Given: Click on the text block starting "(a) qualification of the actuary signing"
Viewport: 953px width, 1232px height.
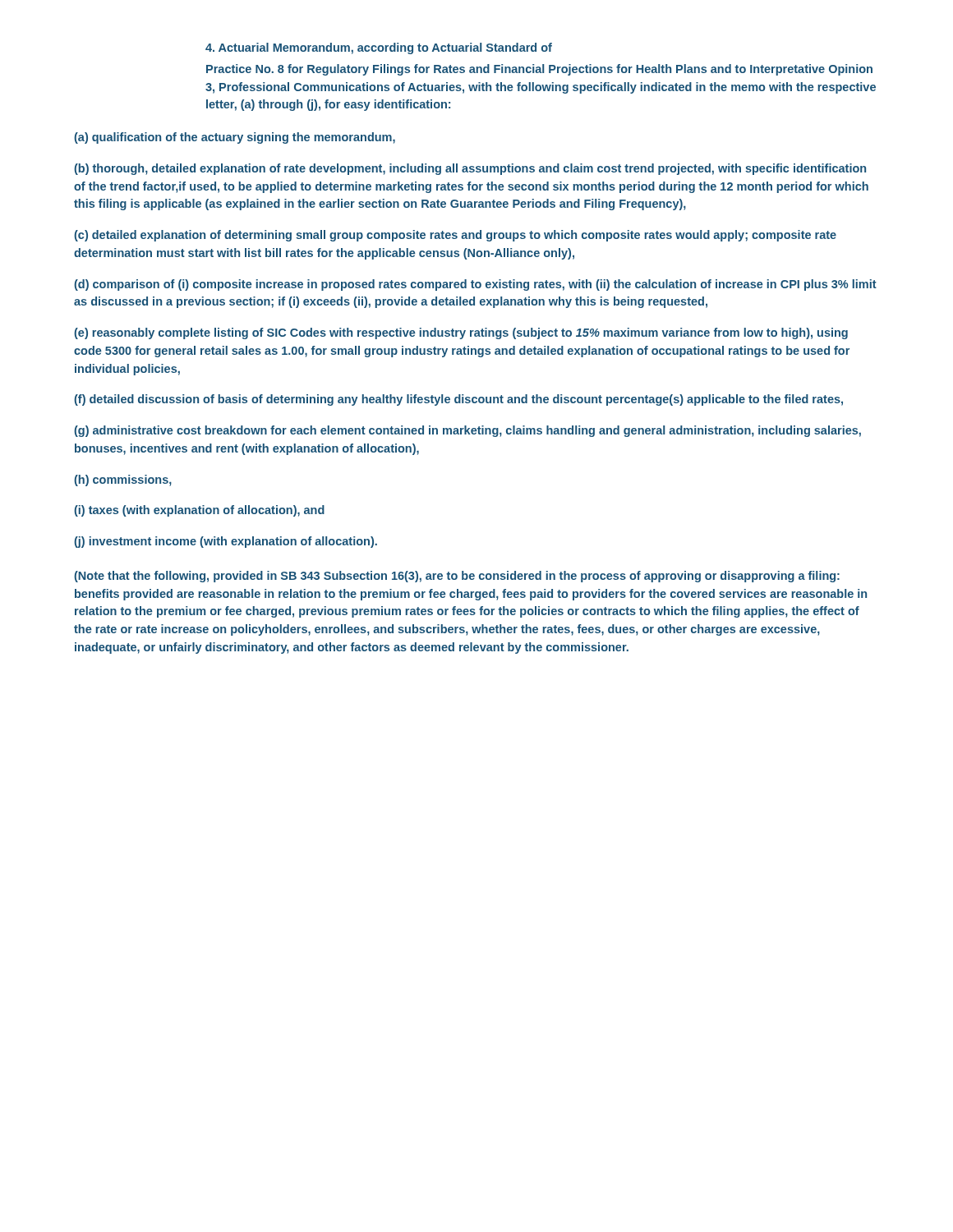Looking at the screenshot, I should tap(235, 138).
